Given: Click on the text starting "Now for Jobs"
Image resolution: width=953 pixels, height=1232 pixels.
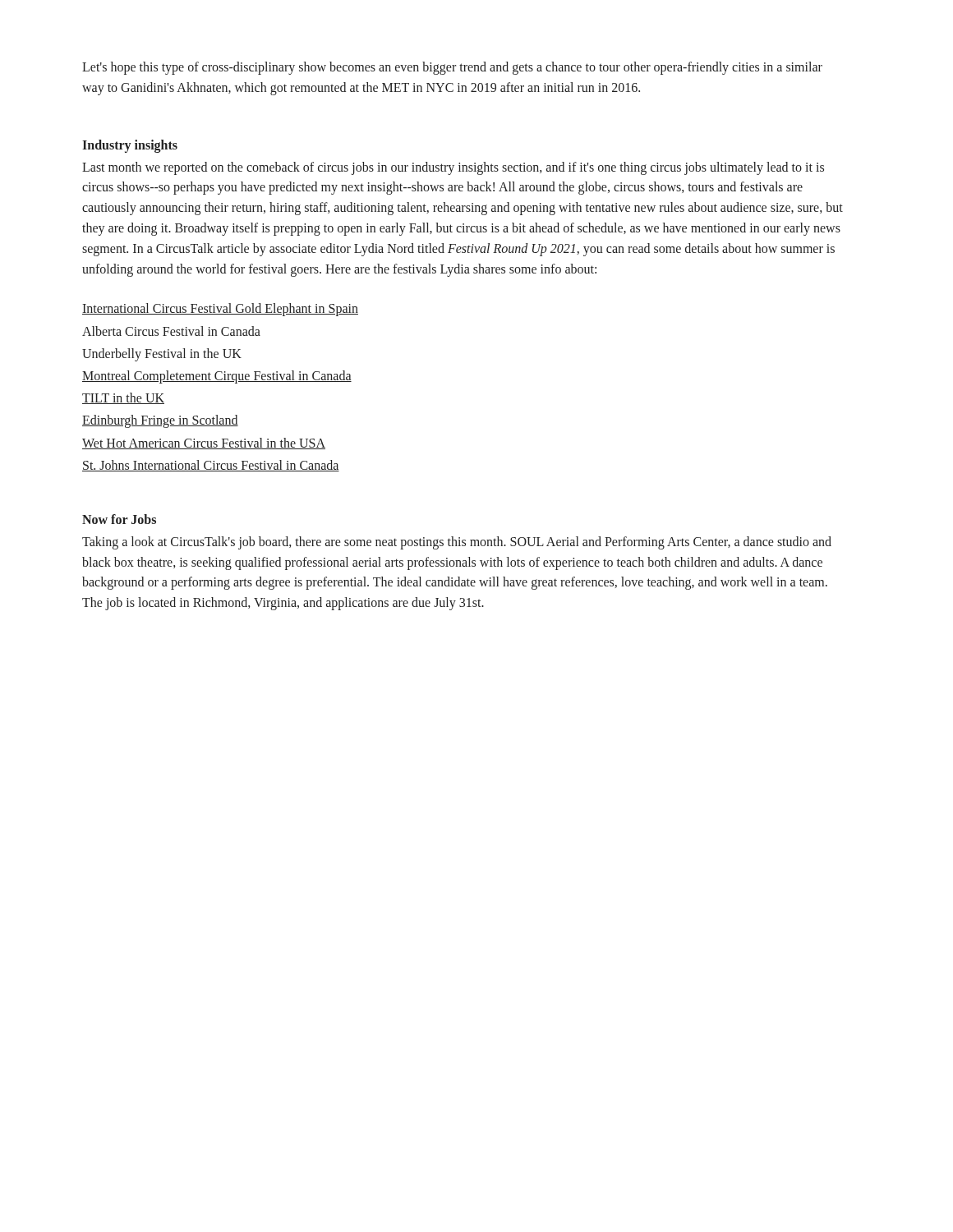Looking at the screenshot, I should [x=119, y=519].
